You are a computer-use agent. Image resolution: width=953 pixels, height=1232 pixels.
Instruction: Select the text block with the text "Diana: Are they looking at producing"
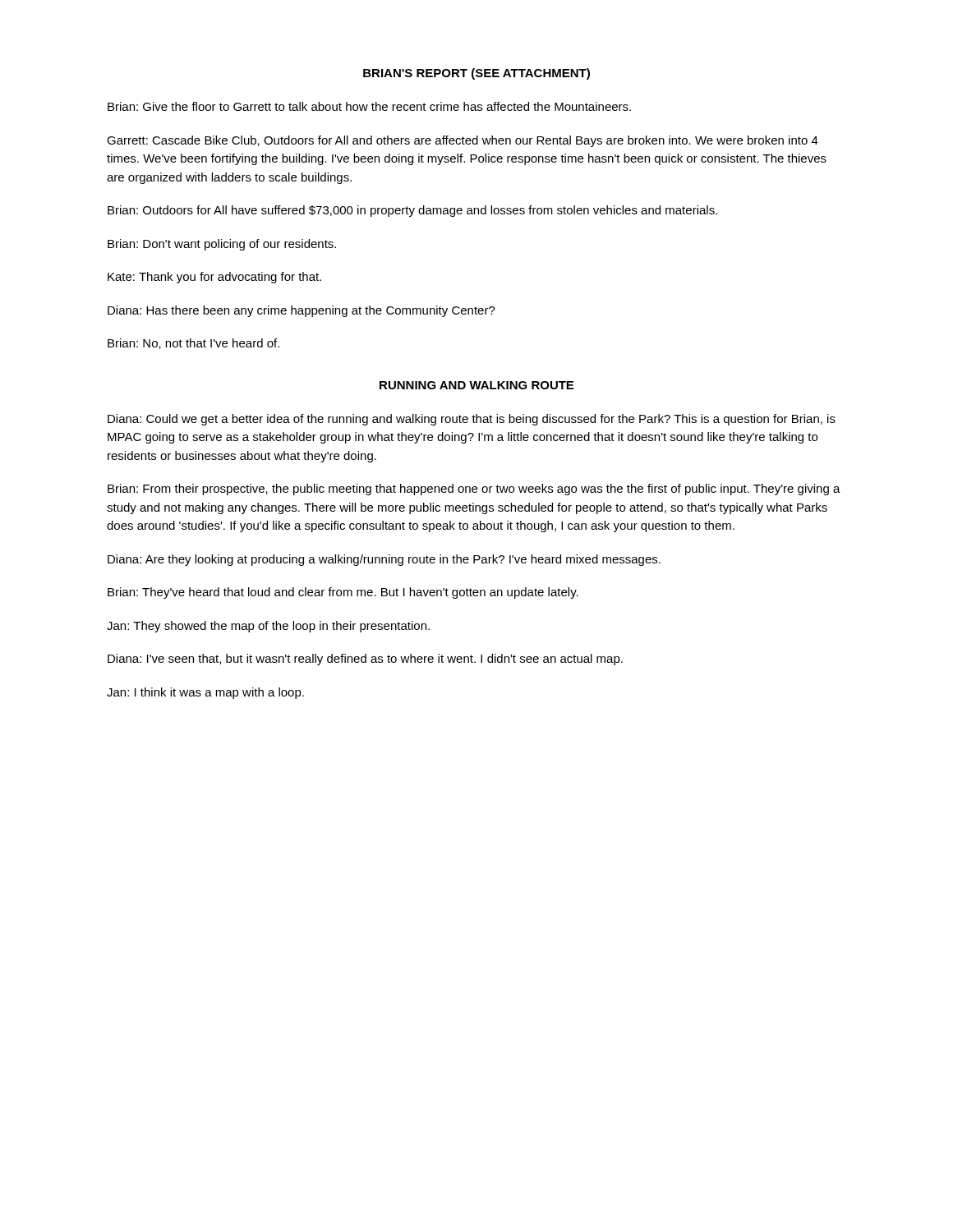tap(384, 559)
